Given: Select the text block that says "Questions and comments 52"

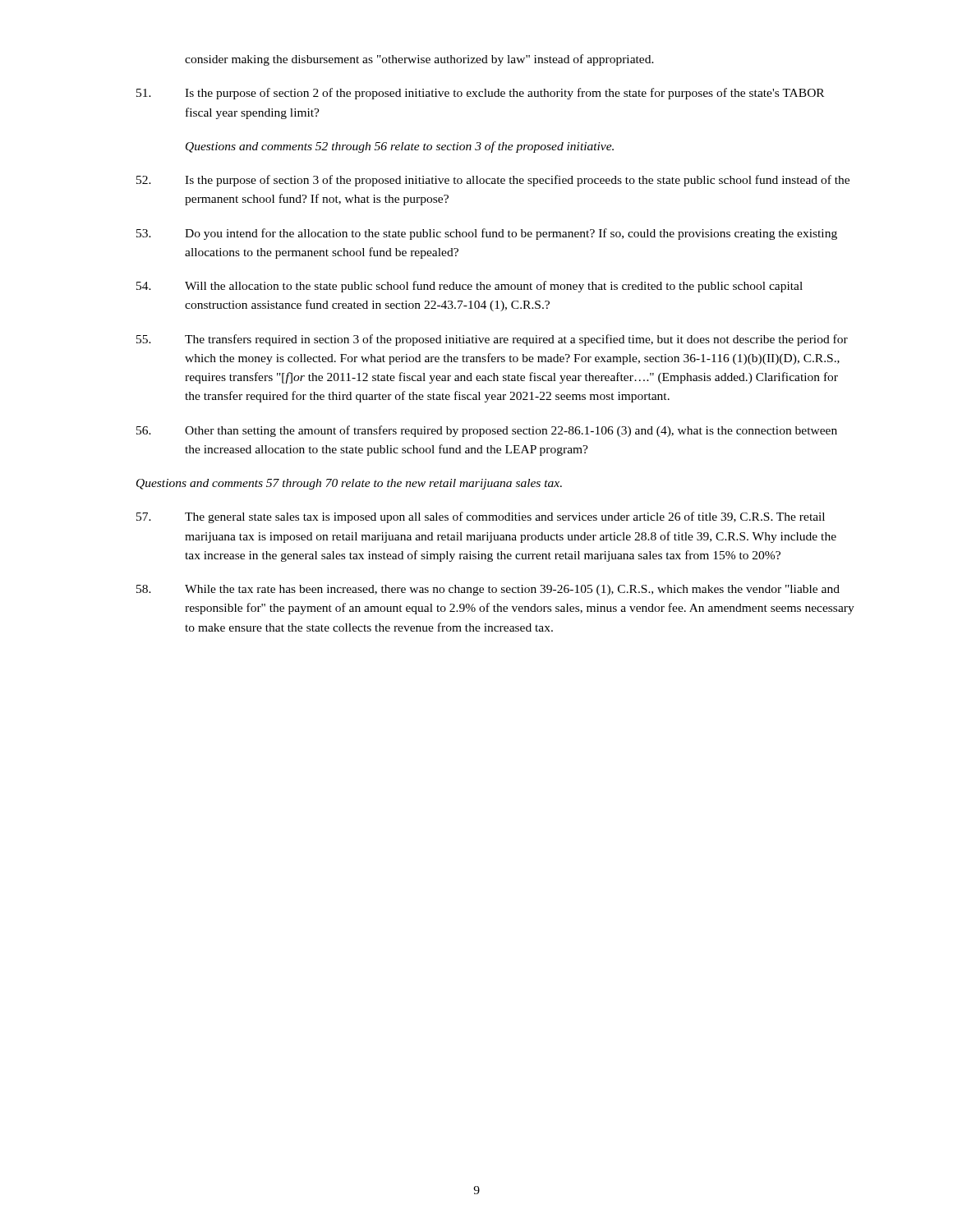Looking at the screenshot, I should [400, 146].
